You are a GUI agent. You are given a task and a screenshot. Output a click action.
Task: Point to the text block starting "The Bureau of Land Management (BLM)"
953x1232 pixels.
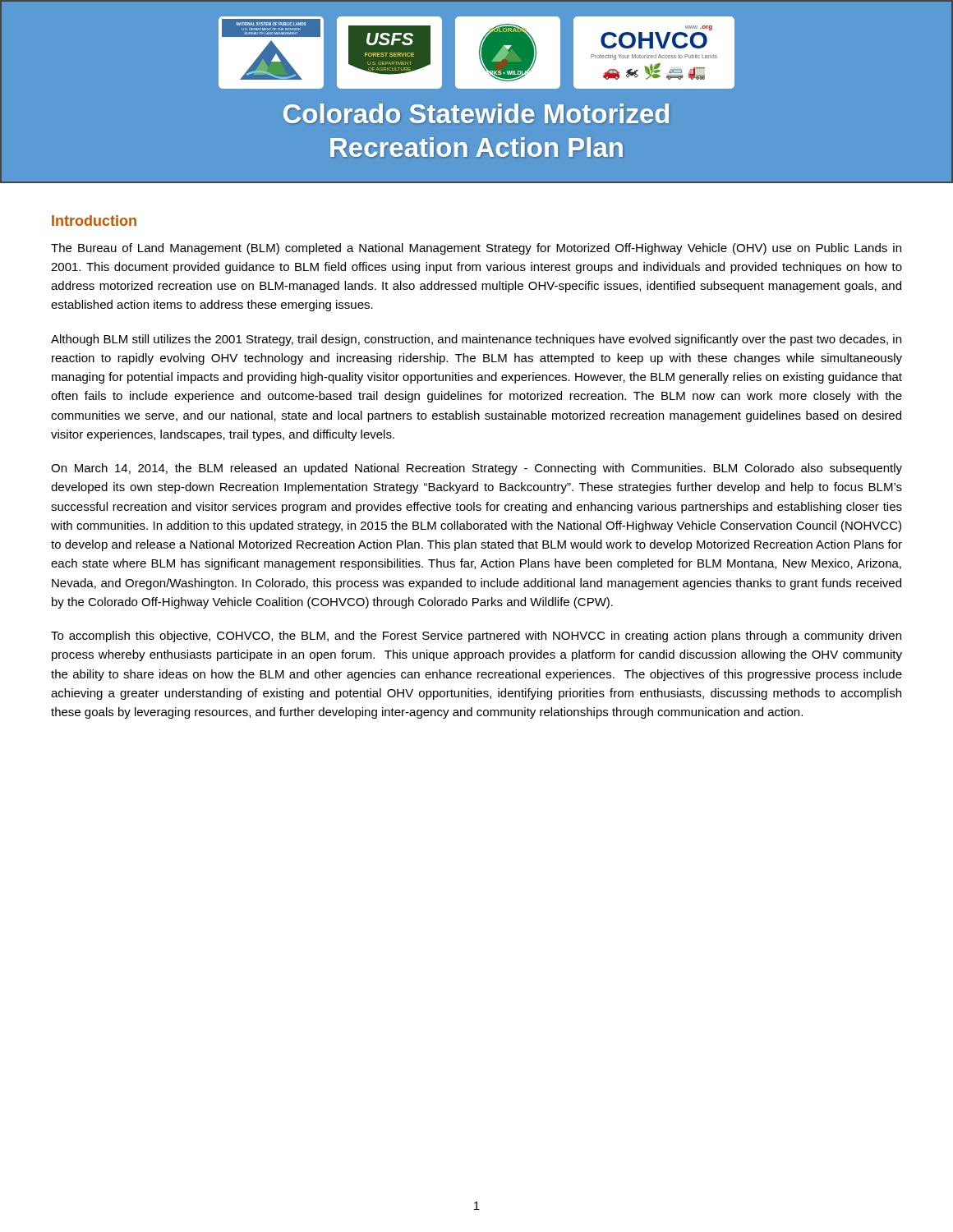click(476, 276)
